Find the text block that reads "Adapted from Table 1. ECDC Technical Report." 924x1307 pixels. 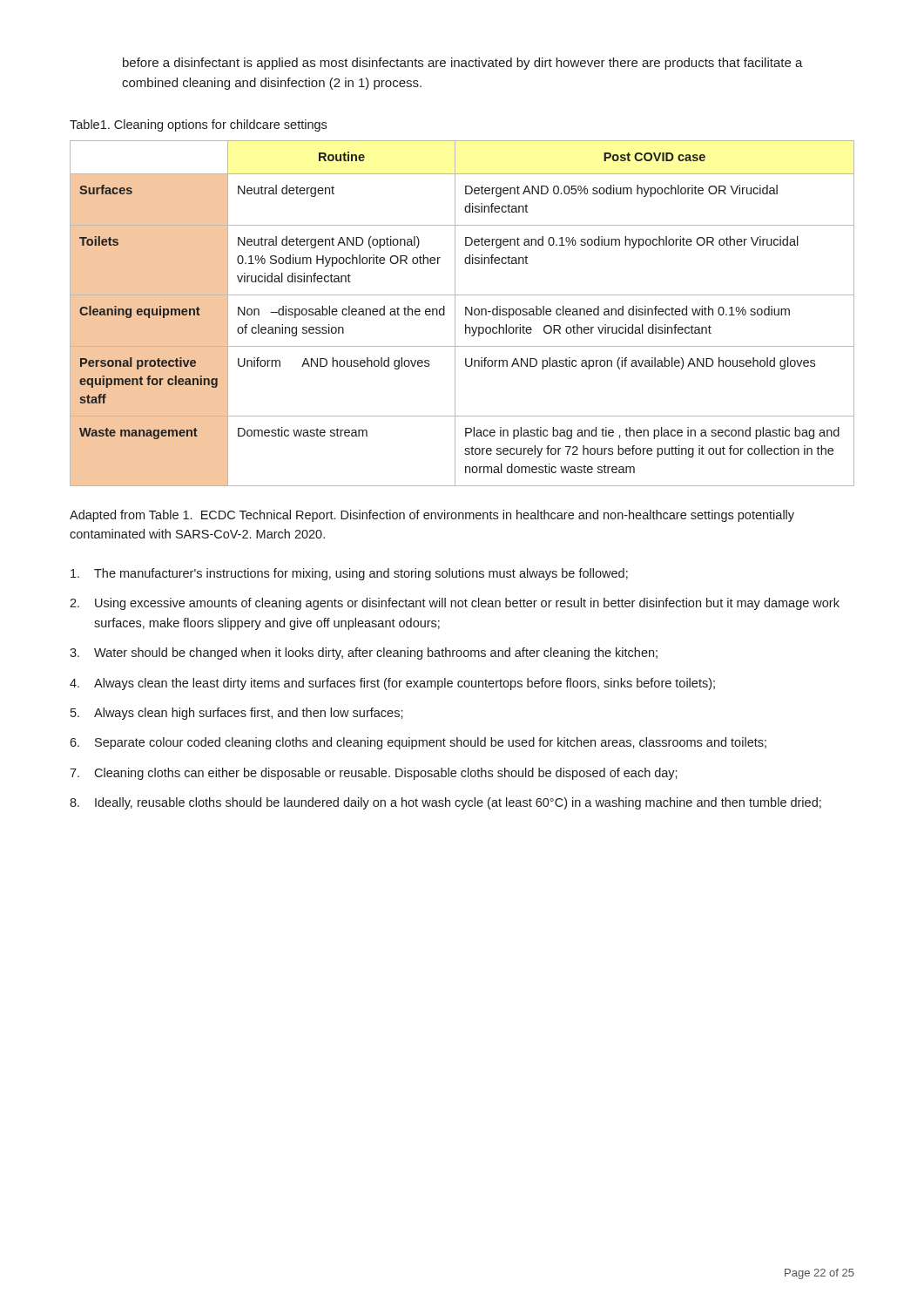click(432, 524)
